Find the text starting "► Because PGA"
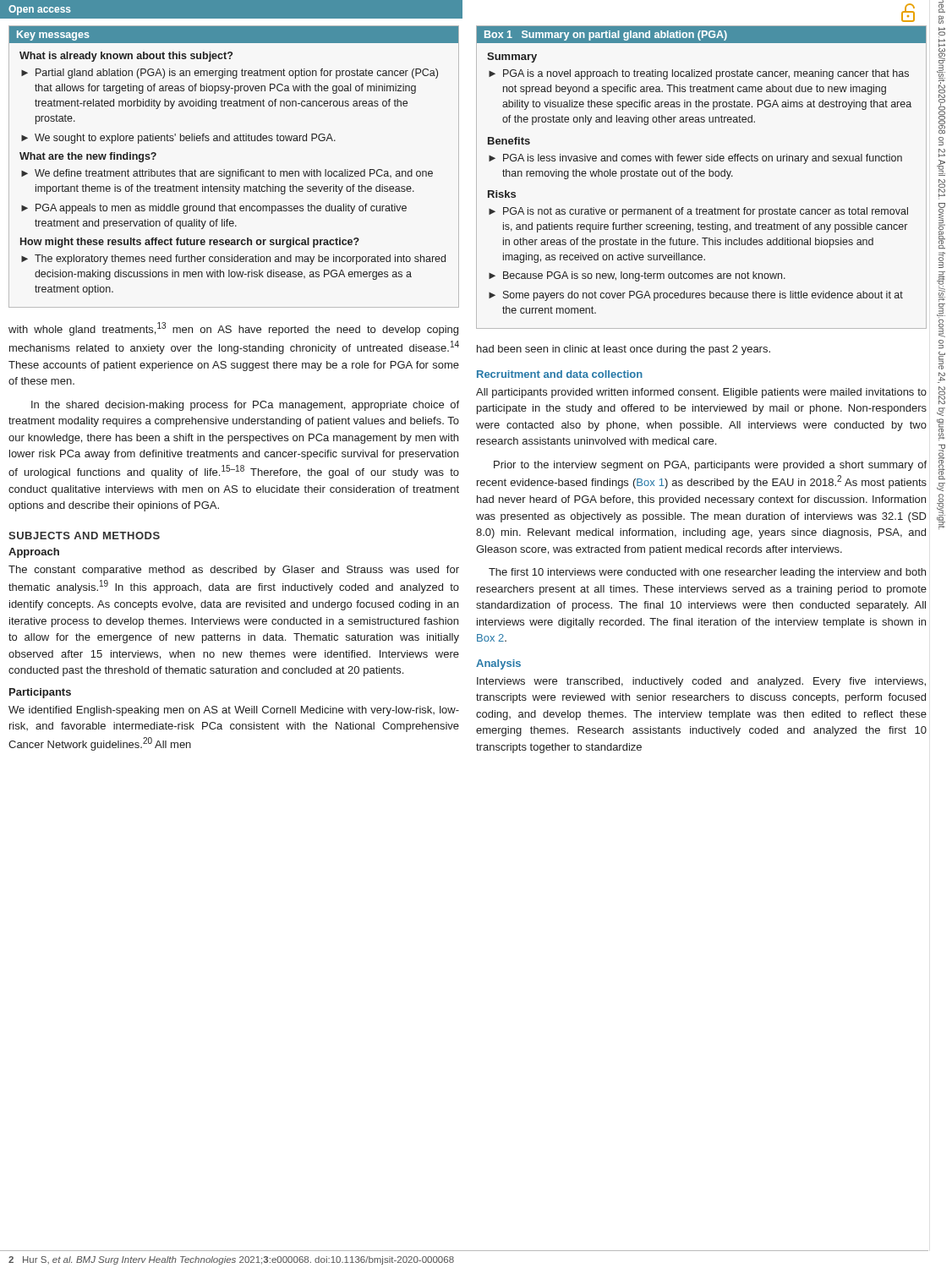The height and width of the screenshot is (1268, 952). (x=636, y=276)
